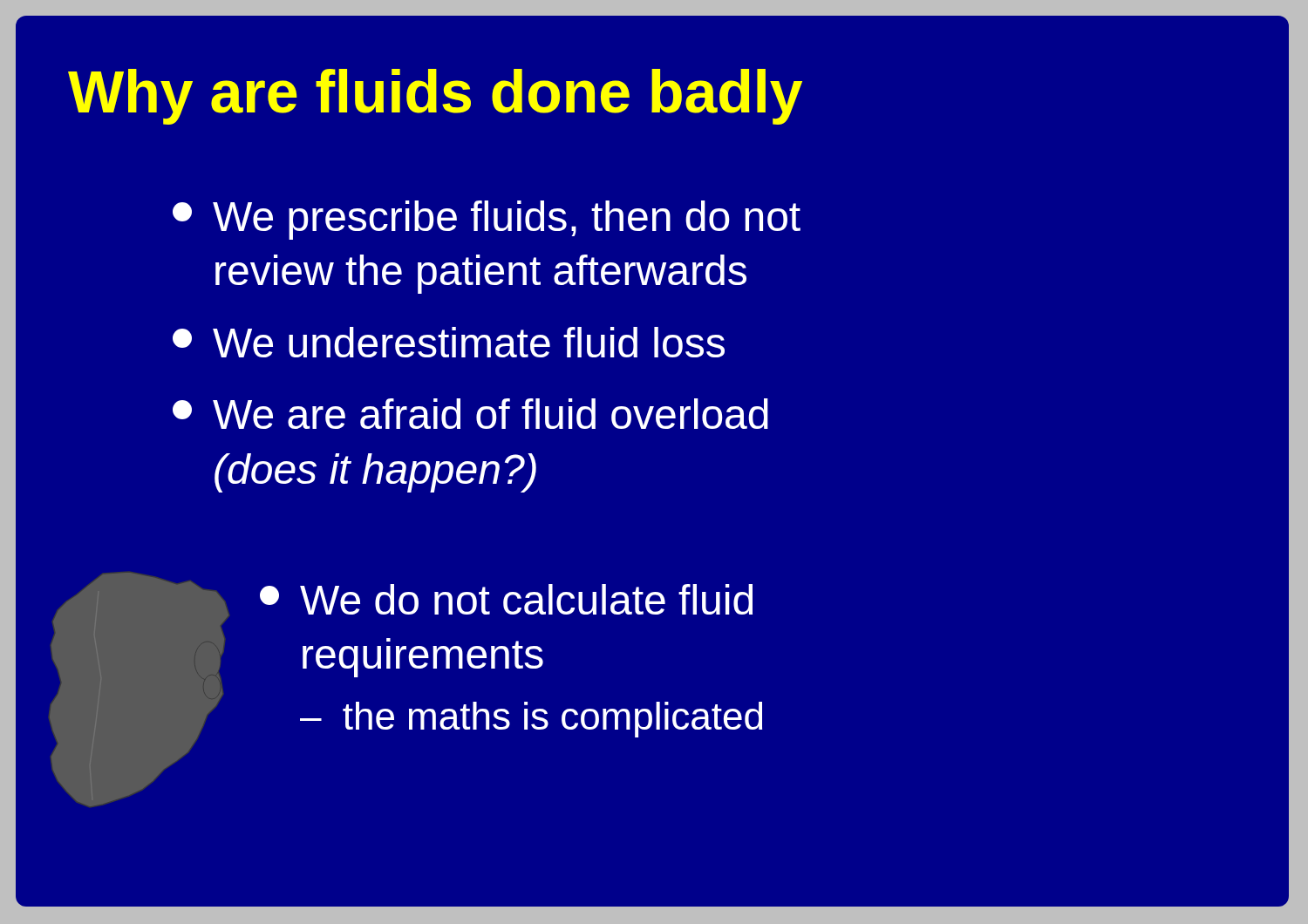The height and width of the screenshot is (924, 1308).
Task: Locate the text starting "We do not calculate fluidrequirements"
Action: tap(748, 628)
